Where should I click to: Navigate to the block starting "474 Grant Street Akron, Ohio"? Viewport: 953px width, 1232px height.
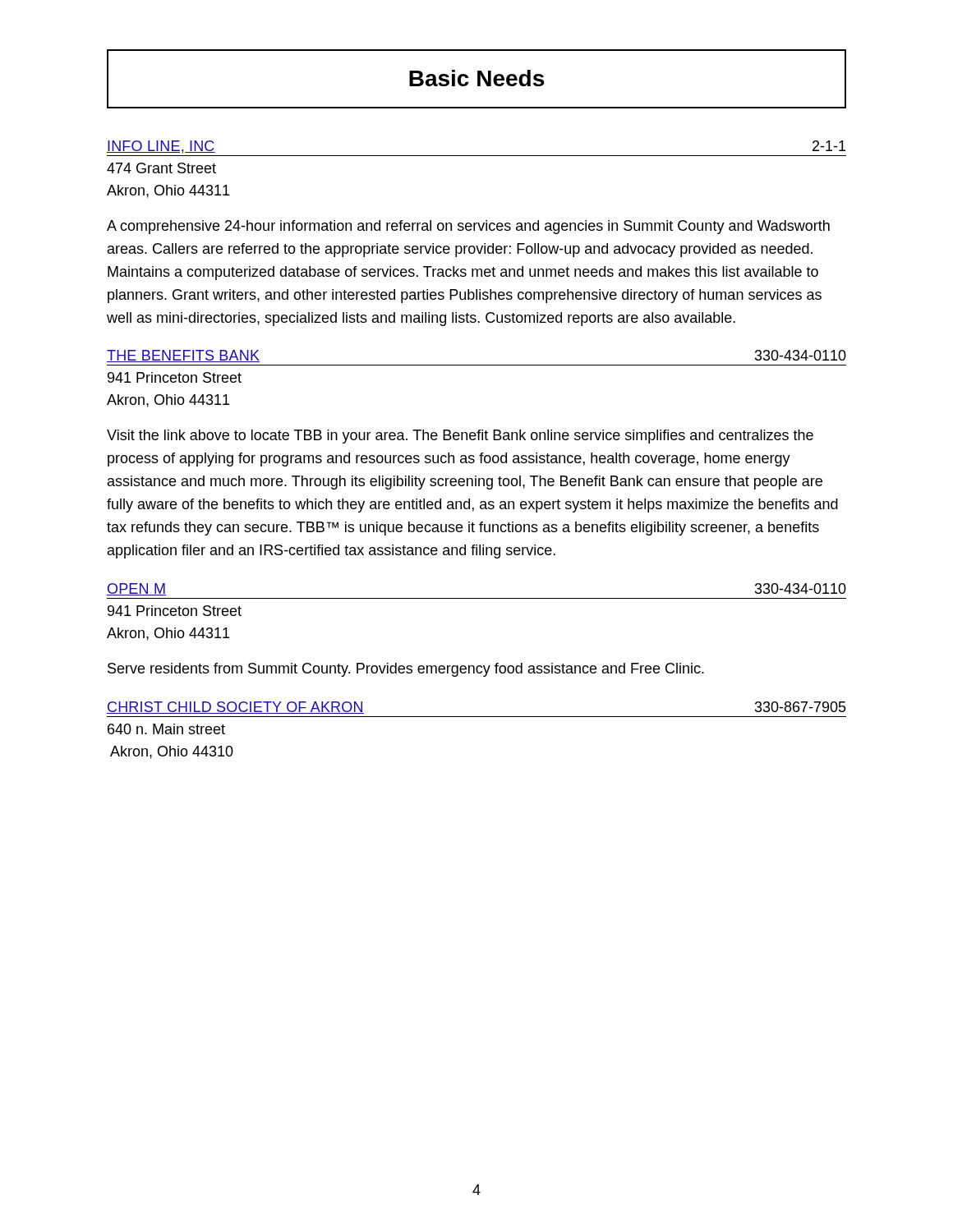click(168, 179)
